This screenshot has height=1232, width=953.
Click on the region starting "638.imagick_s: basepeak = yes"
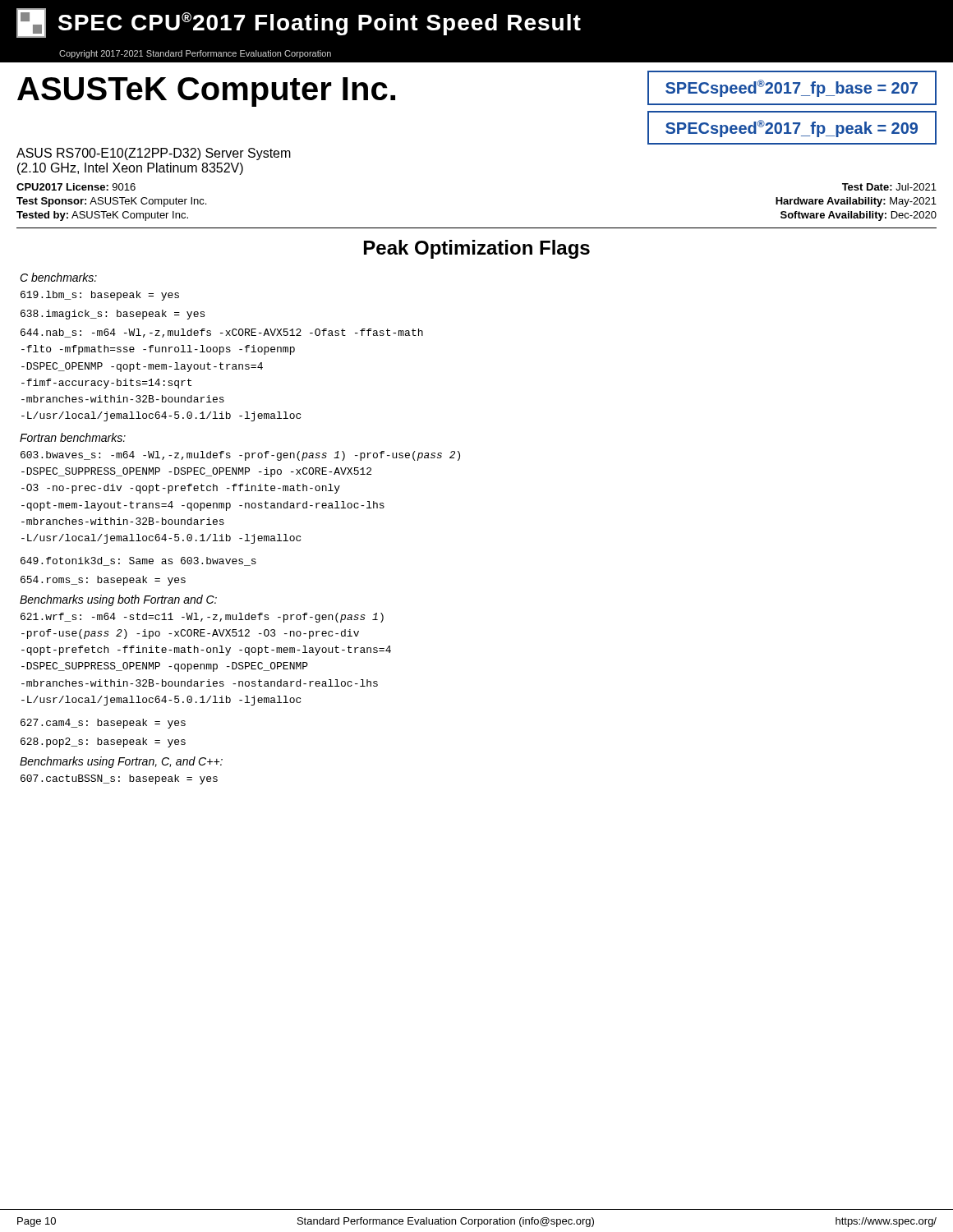(x=113, y=314)
